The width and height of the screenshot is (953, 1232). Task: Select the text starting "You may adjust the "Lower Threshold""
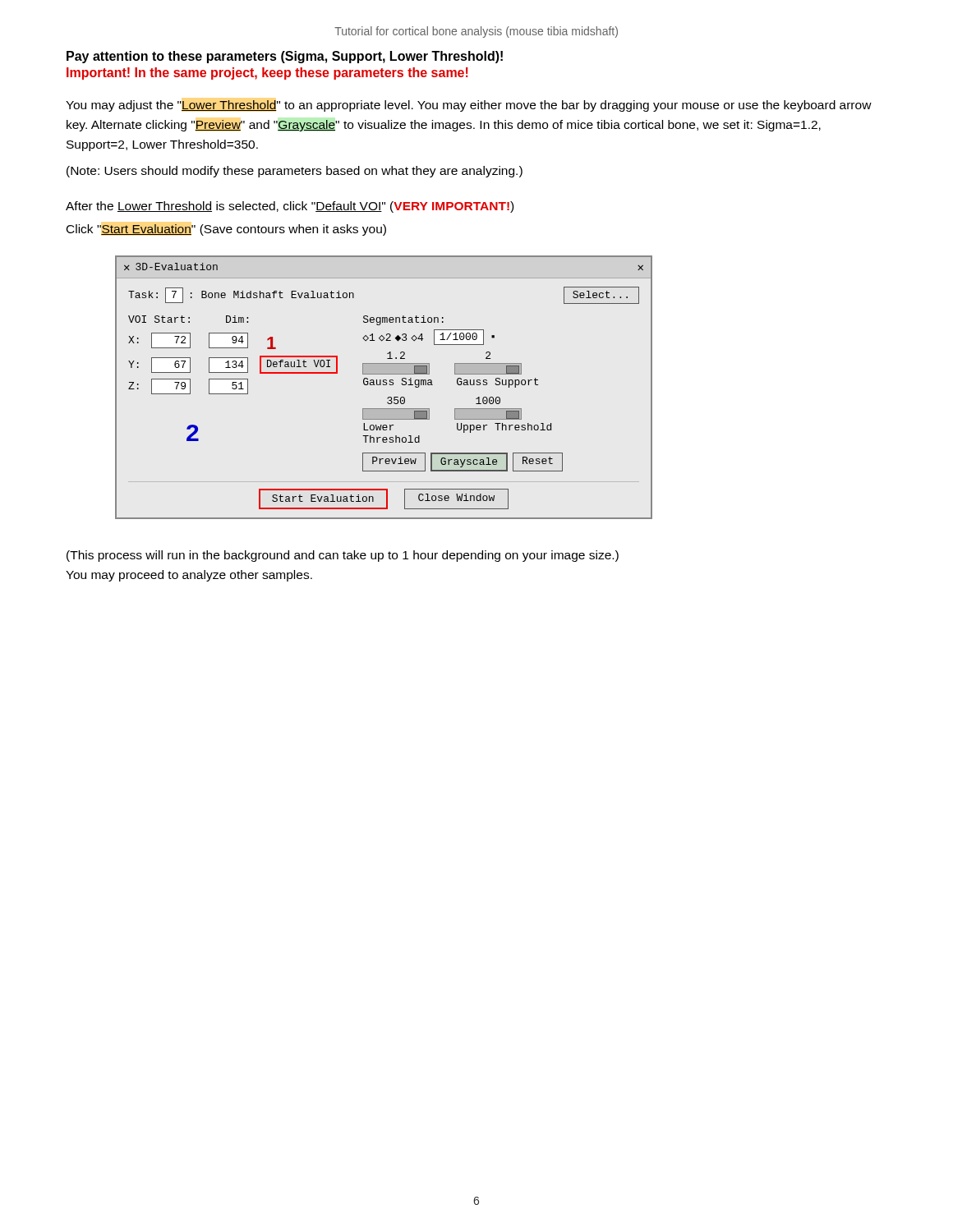(468, 124)
